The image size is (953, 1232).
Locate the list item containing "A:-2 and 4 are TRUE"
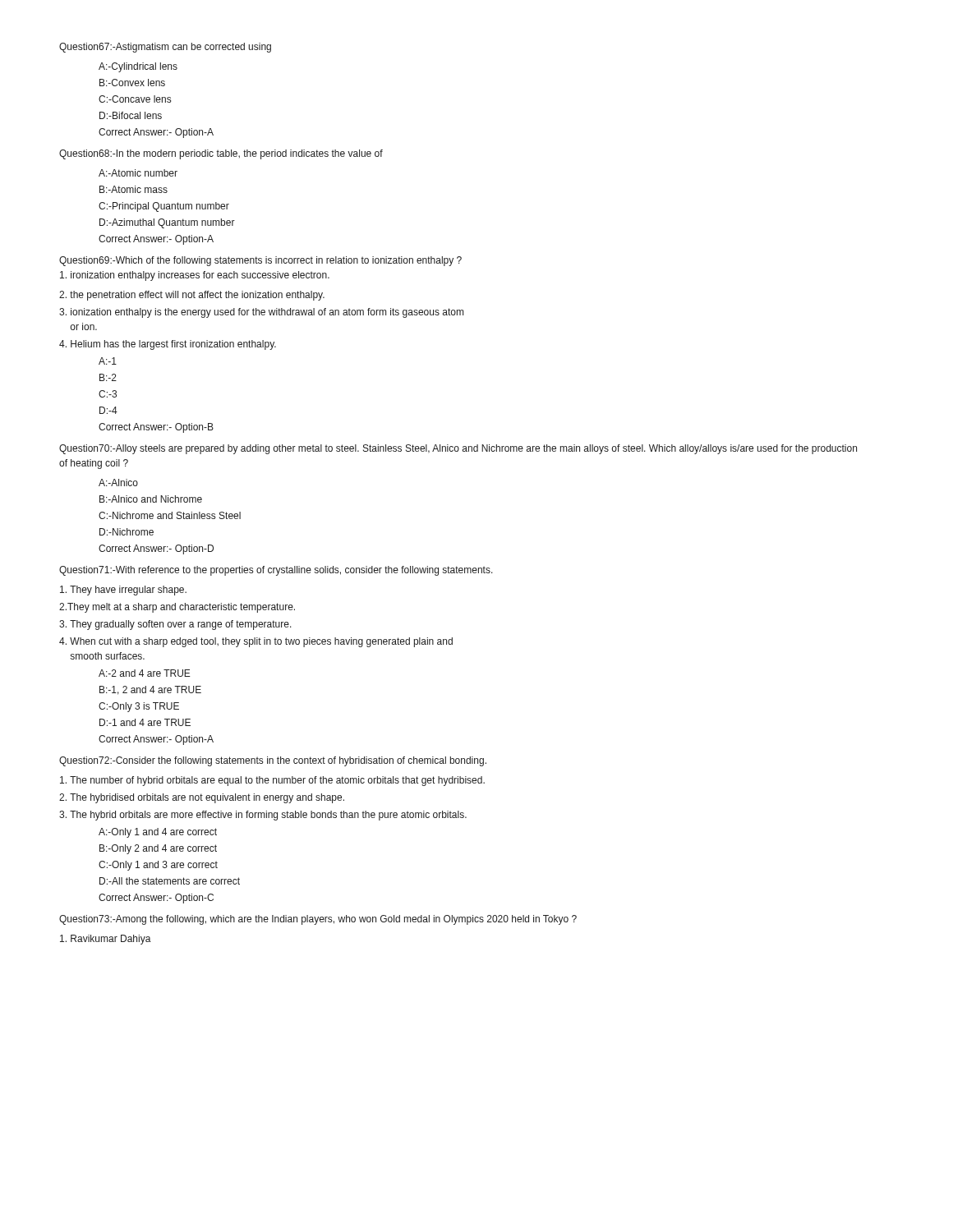click(x=145, y=673)
